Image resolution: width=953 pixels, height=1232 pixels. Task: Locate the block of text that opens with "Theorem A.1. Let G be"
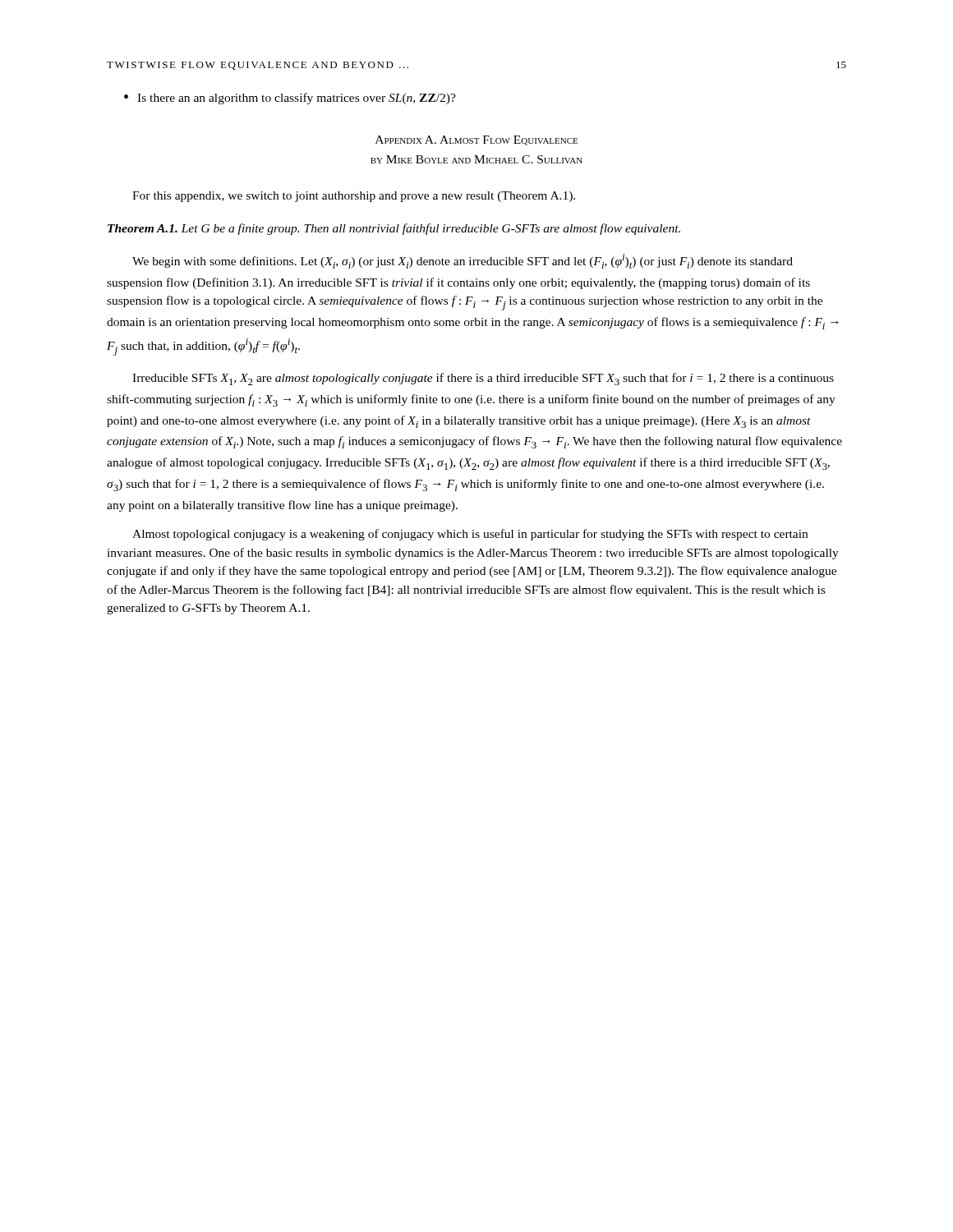[476, 229]
